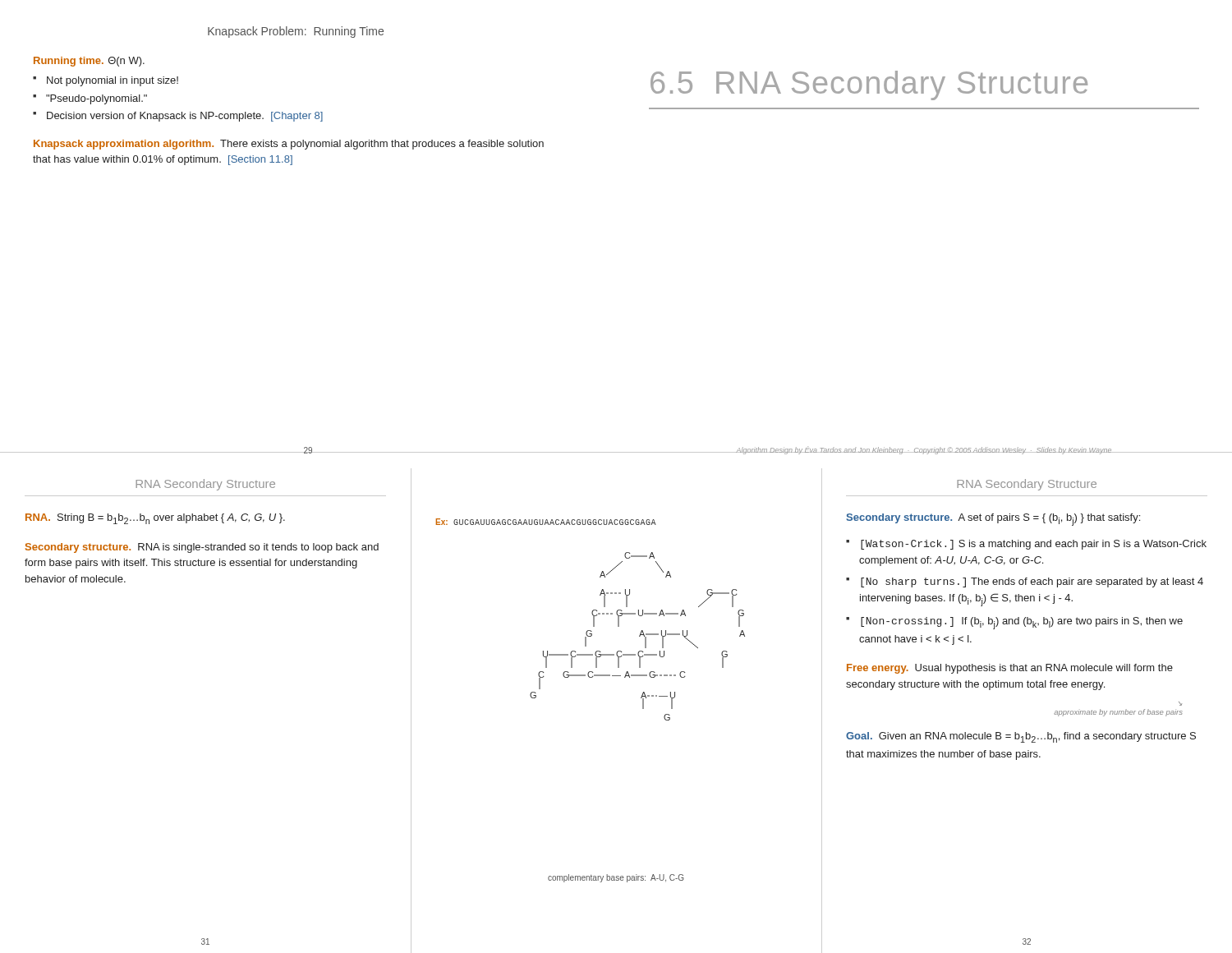1232x953 pixels.
Task: Locate the block of text that opens with "Free energy. Usual"
Action: point(1009,676)
